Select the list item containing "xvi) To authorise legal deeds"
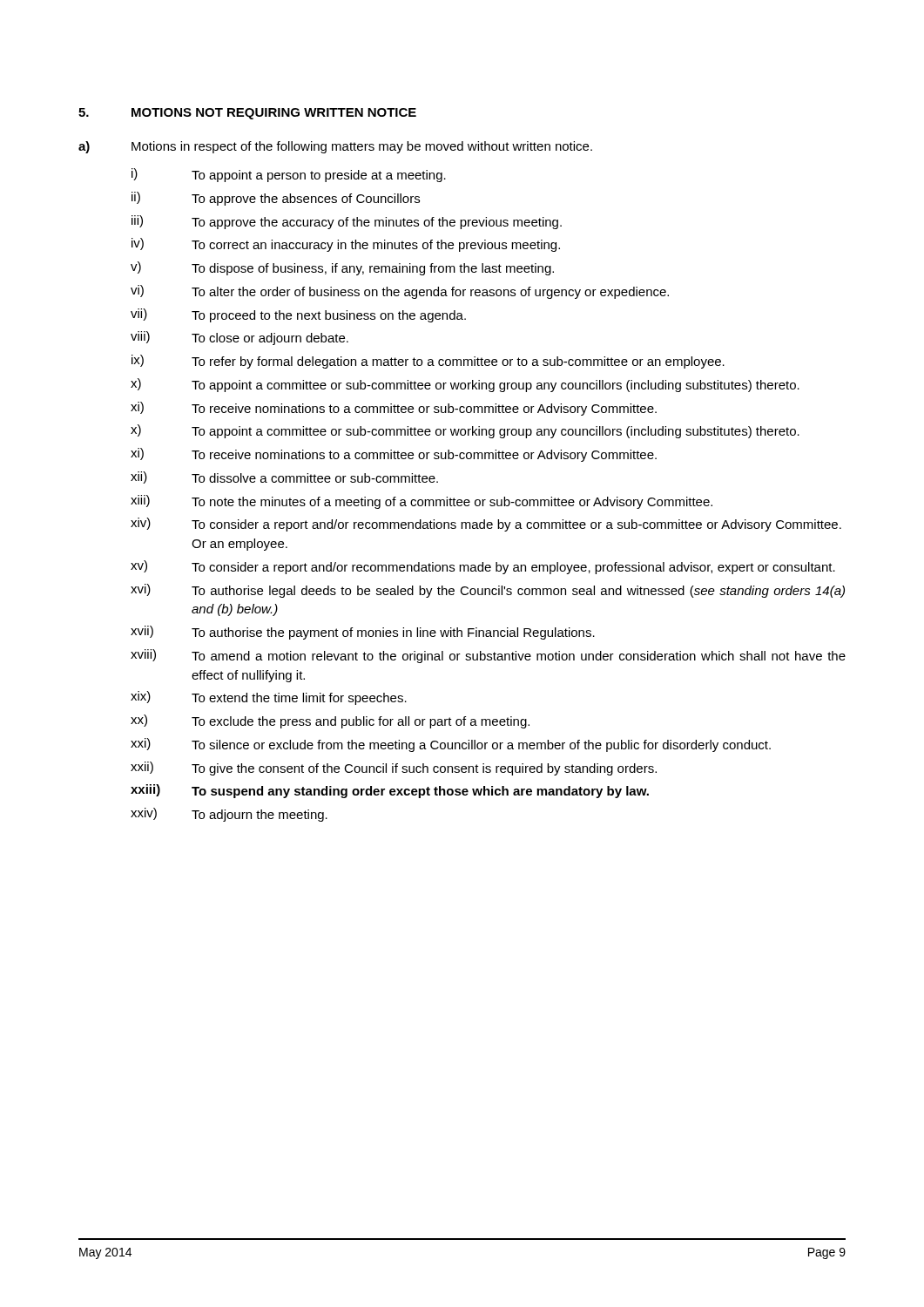 point(488,600)
